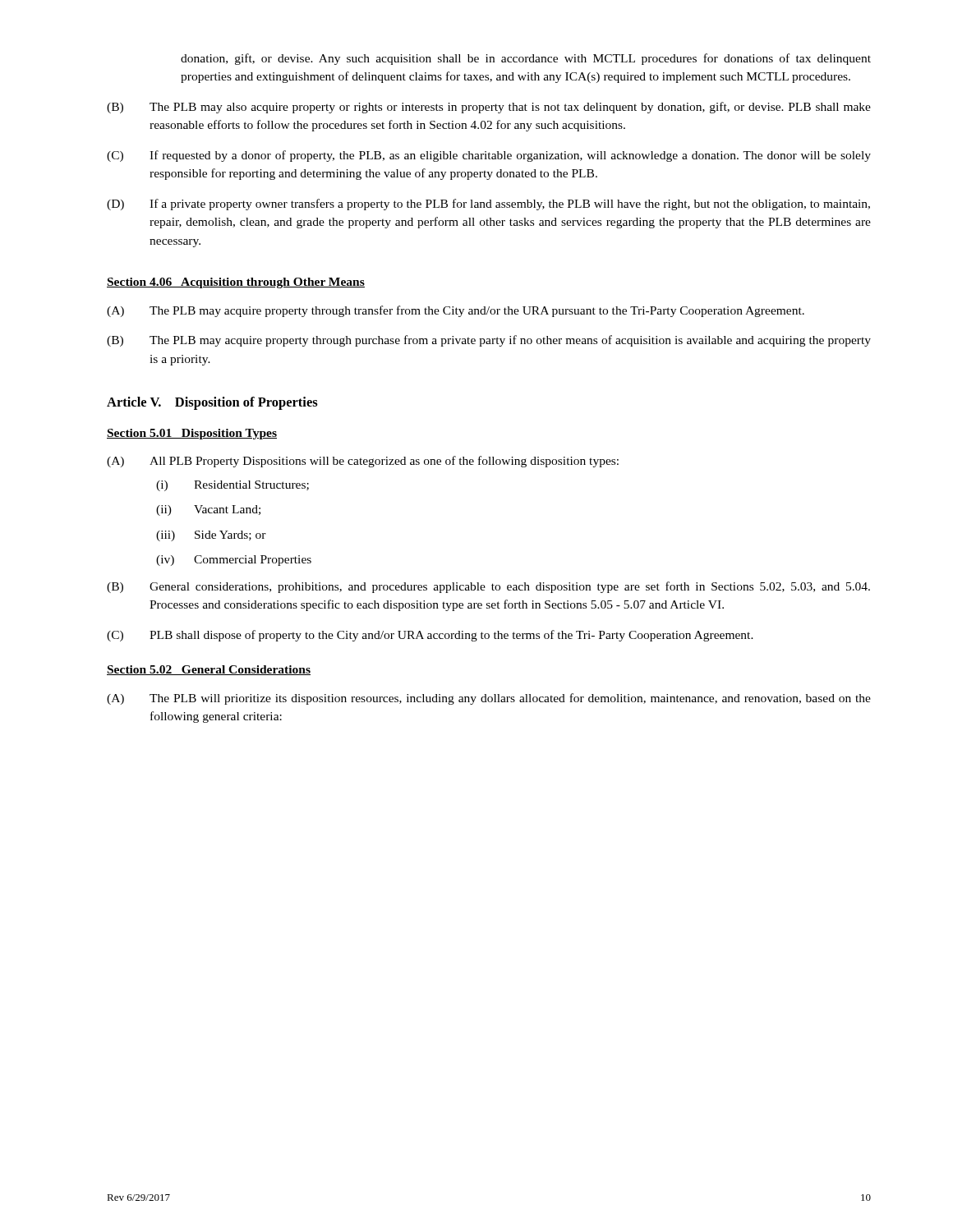Find the text block containing "donation, gift, or"
Viewport: 953px width, 1232px height.
point(526,67)
